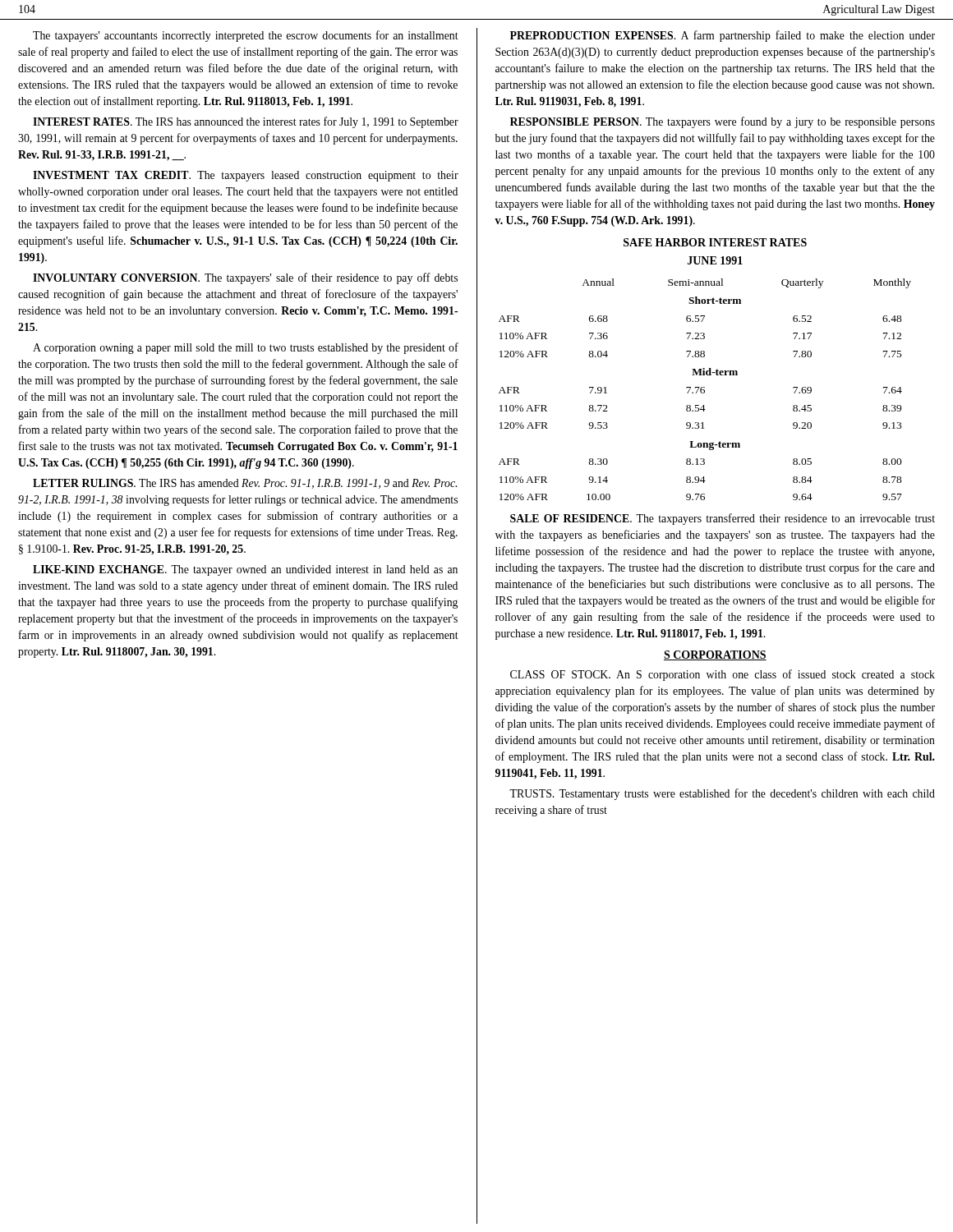
Task: Click on the table containing "110% AFR"
Action: [715, 389]
